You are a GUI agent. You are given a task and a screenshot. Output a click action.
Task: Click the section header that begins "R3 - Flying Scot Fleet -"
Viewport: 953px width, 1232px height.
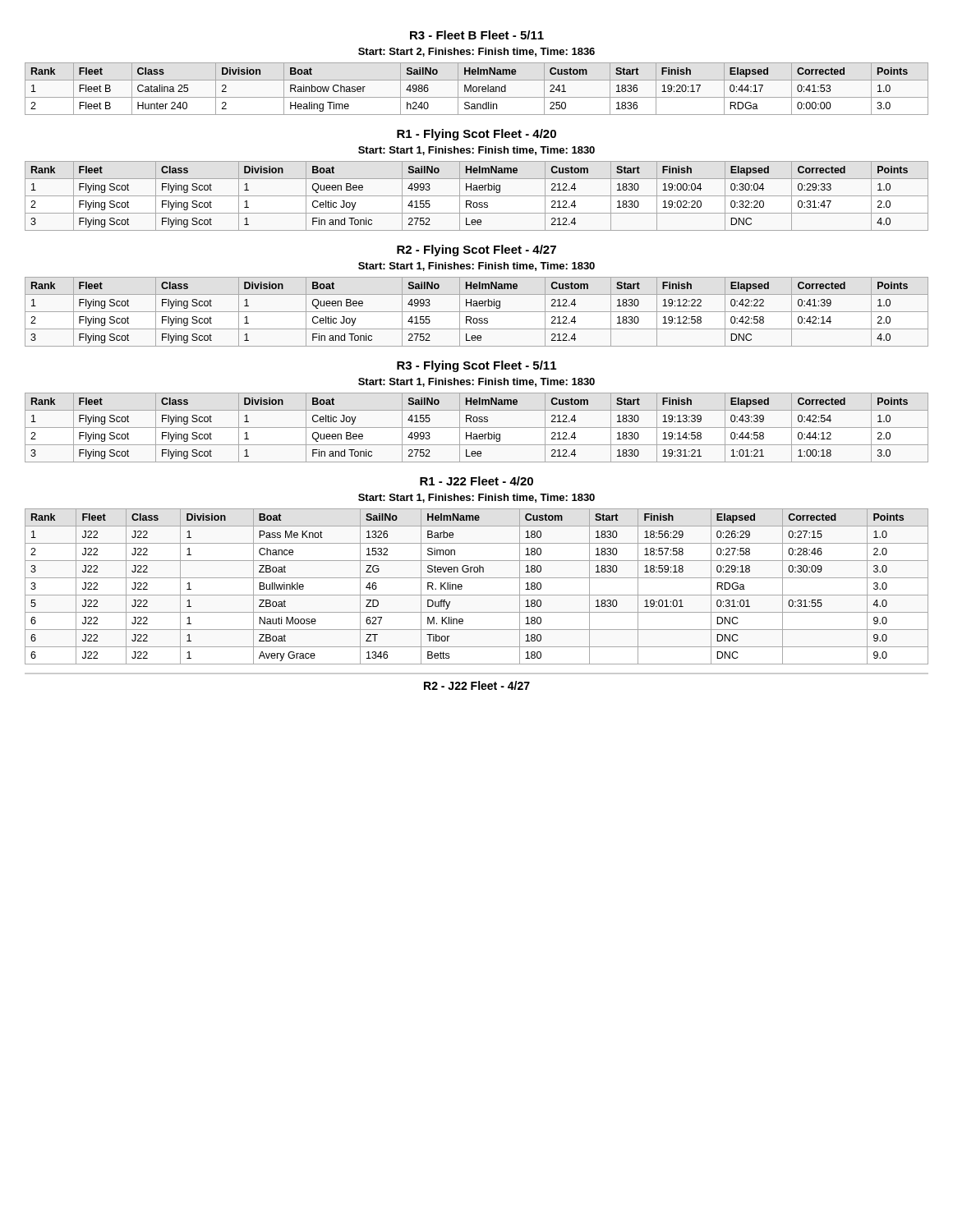point(476,365)
